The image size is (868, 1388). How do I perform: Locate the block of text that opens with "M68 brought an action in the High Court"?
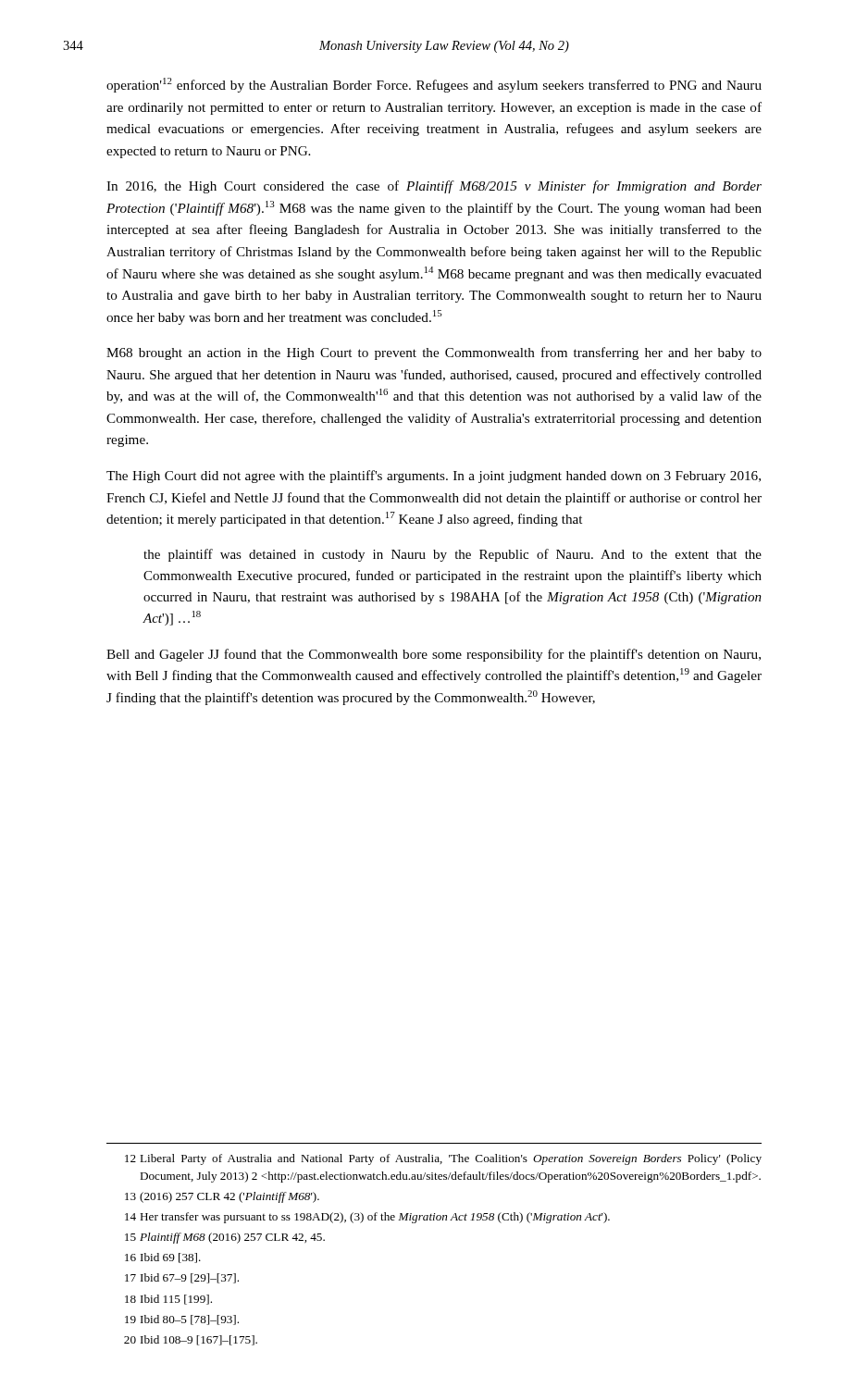(434, 396)
